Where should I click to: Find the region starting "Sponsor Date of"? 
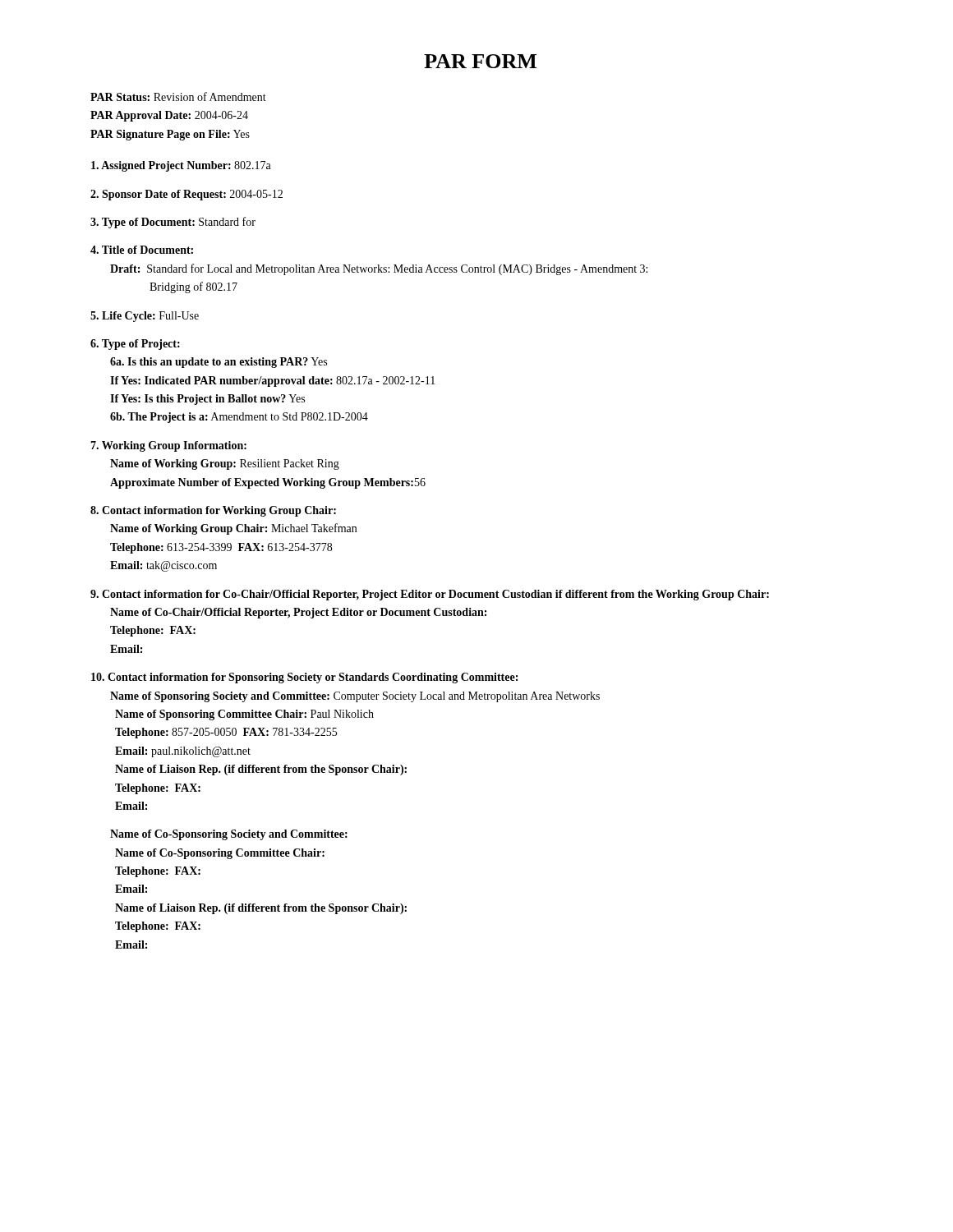[187, 194]
